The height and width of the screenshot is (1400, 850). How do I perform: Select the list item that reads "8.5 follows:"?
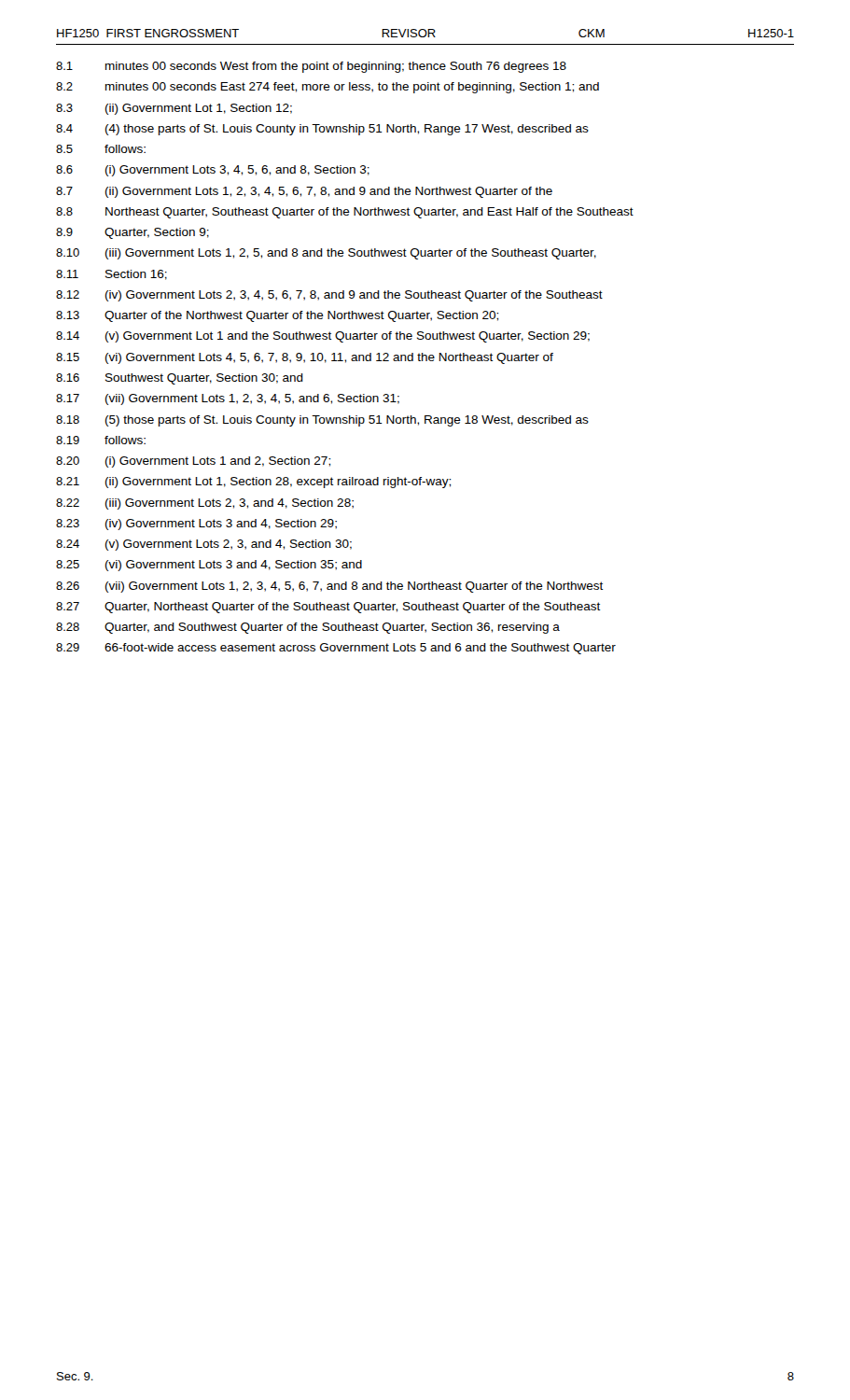(x=59, y=149)
